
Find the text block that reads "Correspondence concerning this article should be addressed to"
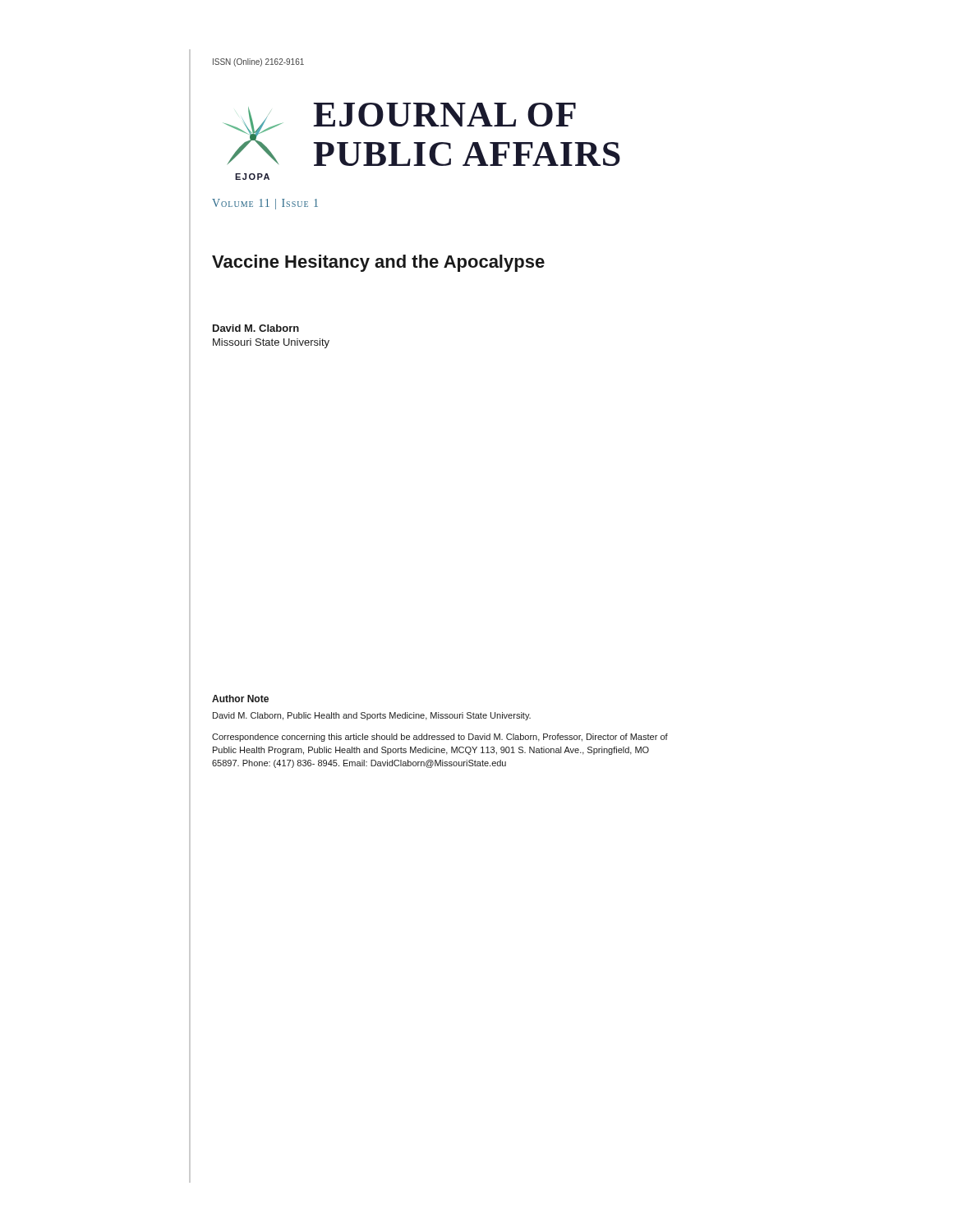tap(440, 750)
